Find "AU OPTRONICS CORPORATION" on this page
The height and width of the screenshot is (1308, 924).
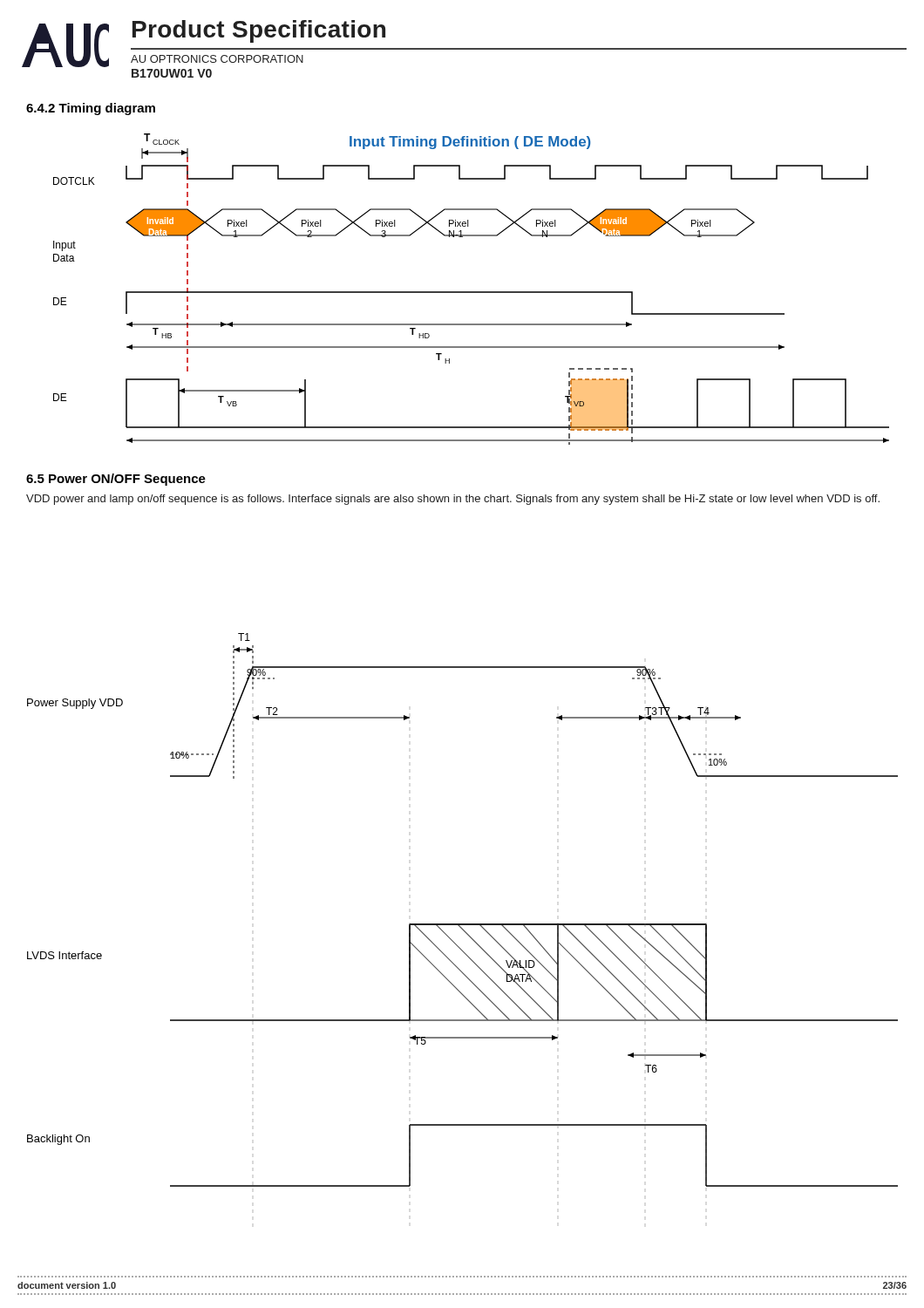pyautogui.click(x=217, y=59)
